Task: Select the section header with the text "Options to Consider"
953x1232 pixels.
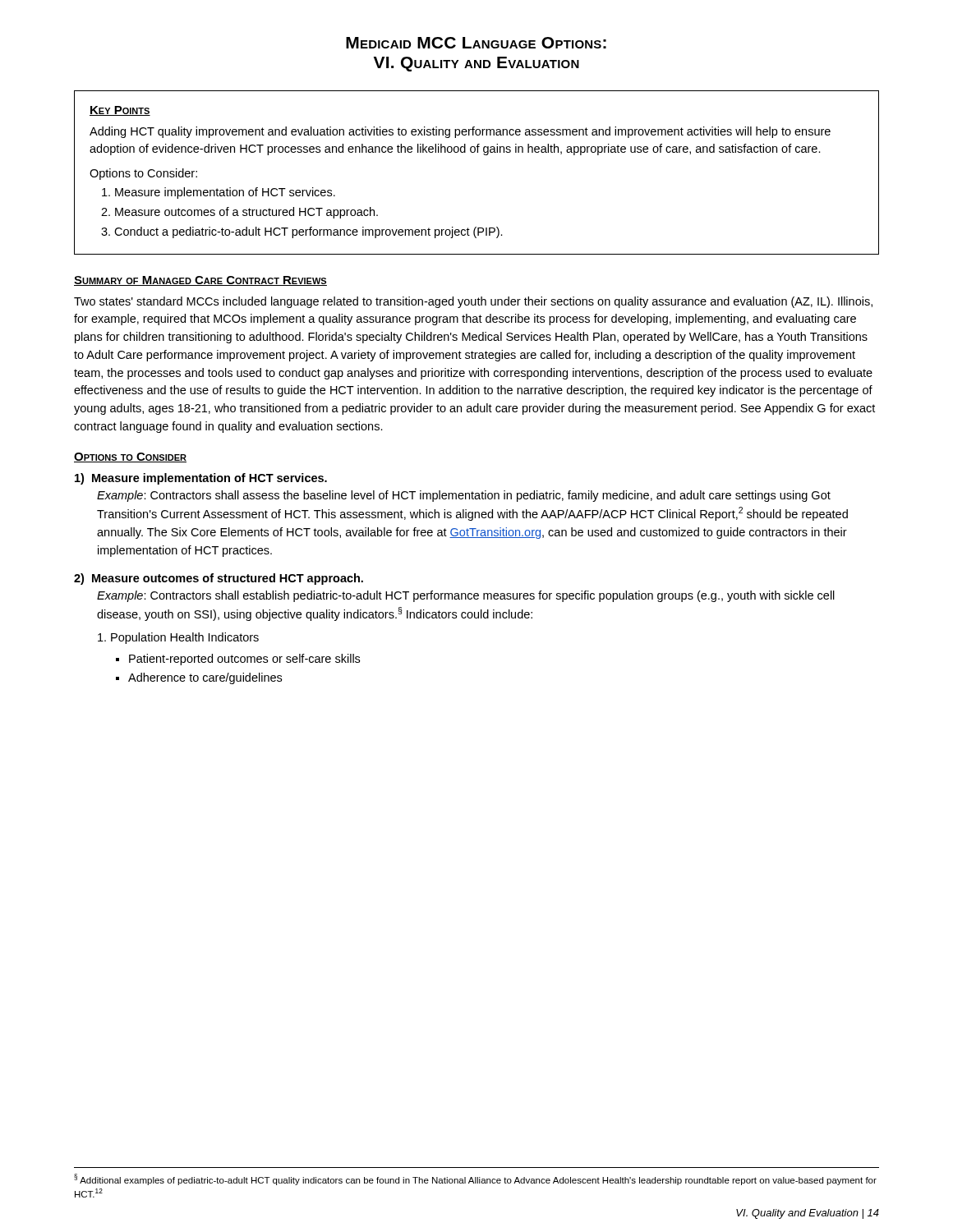Action: point(130,456)
